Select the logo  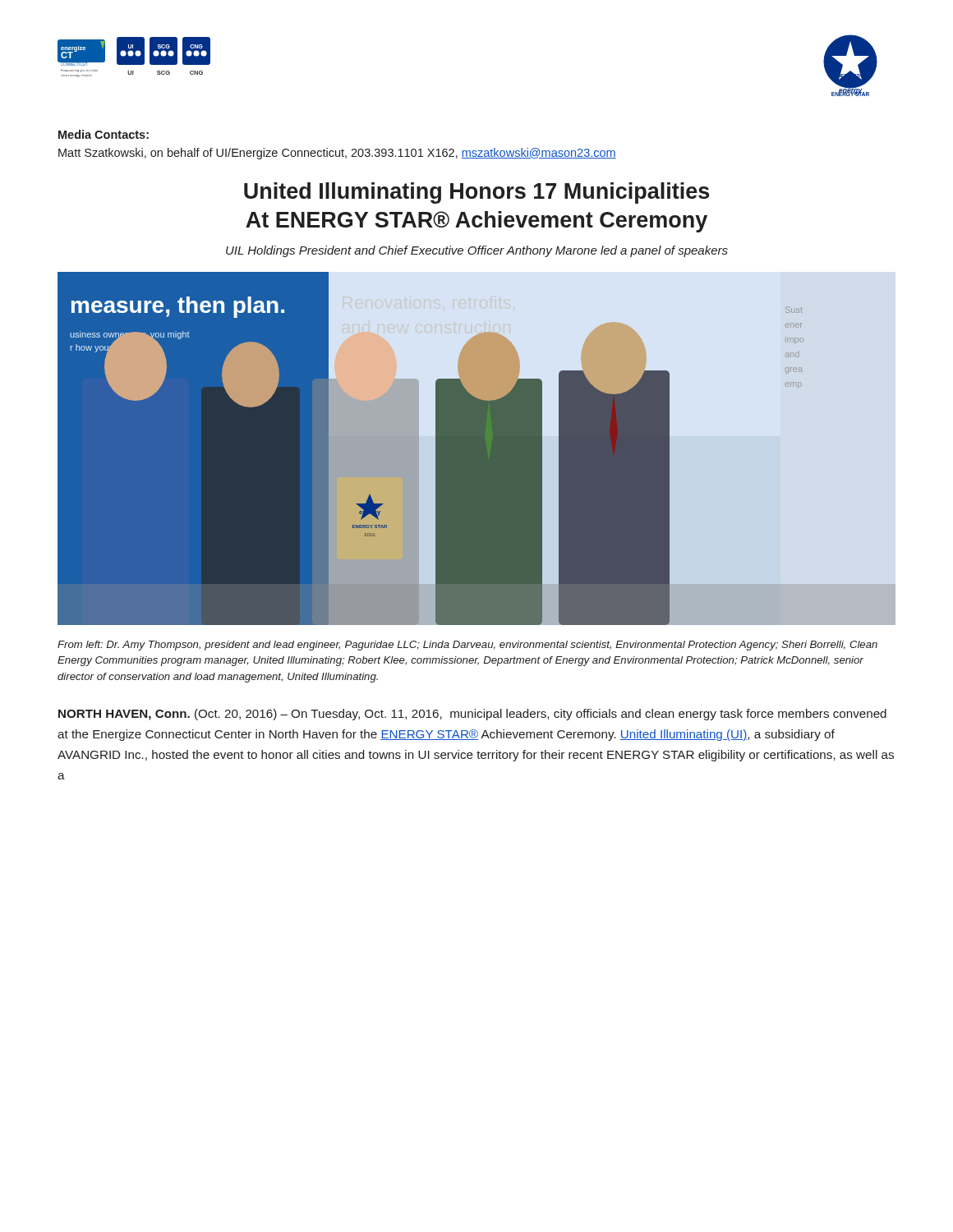coord(476,67)
